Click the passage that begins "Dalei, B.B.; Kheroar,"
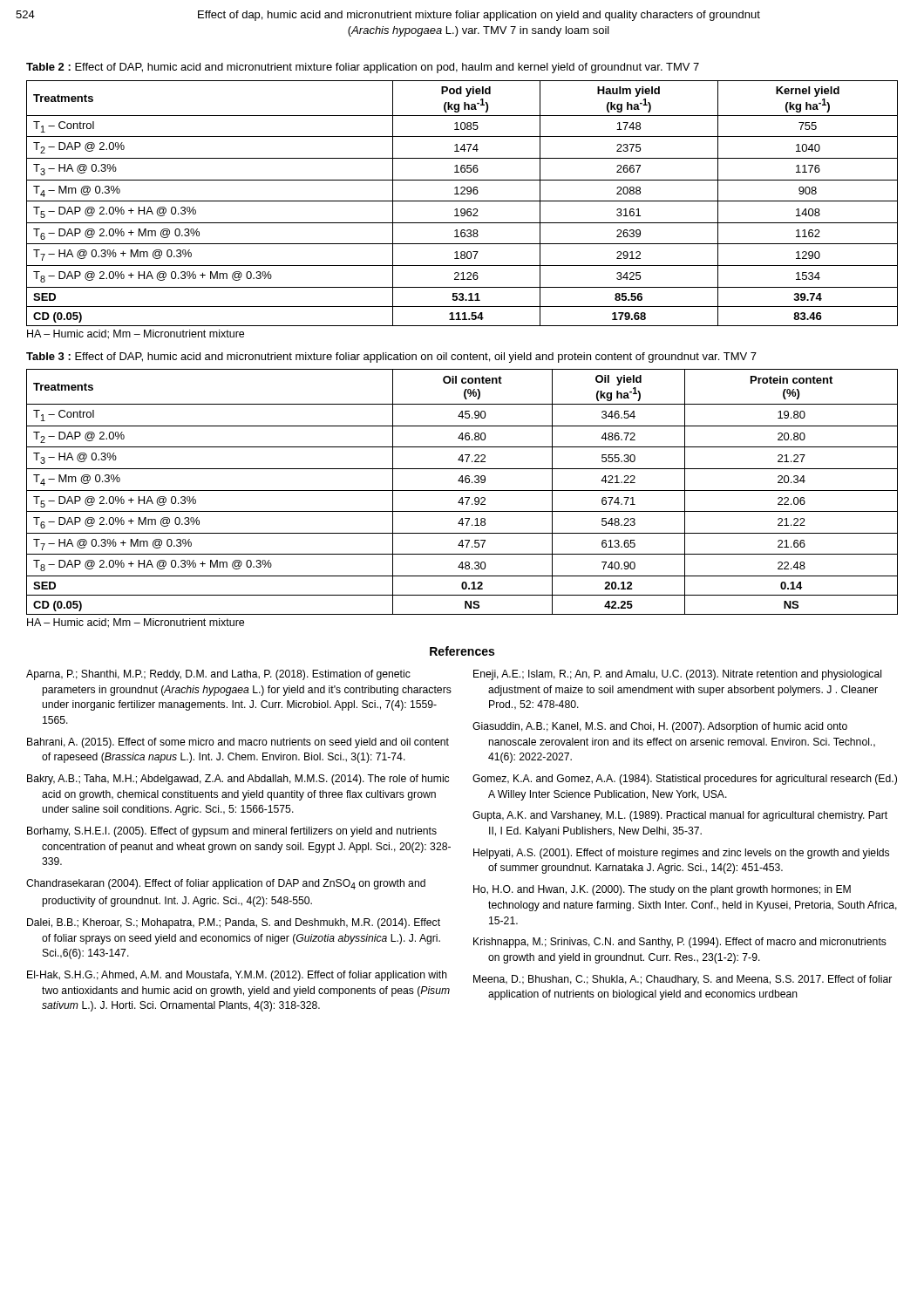This screenshot has width=924, height=1308. (234, 938)
